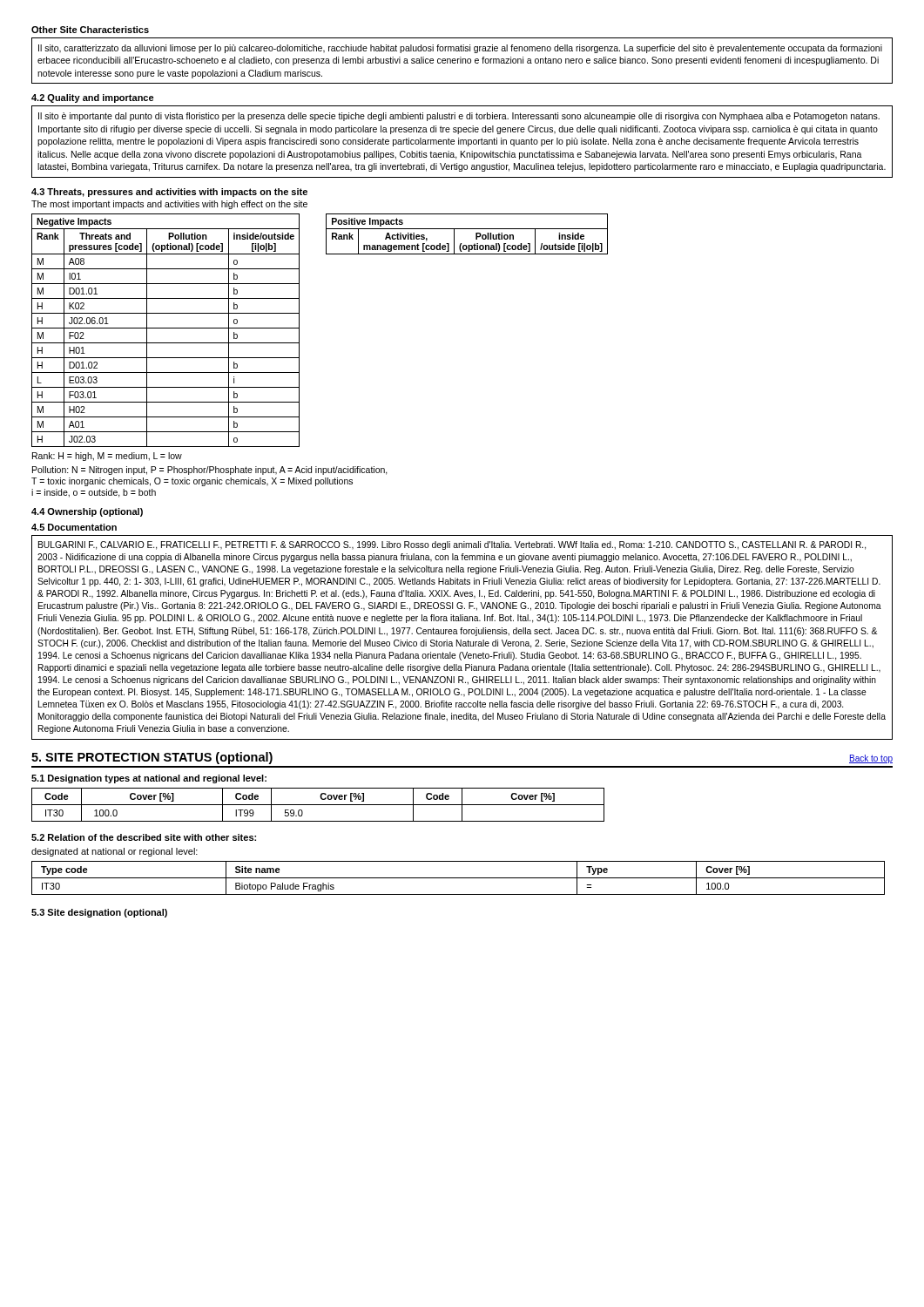Image resolution: width=924 pixels, height=1307 pixels.
Task: Point to the passage starting "4.2 Quality and importance"
Action: click(x=93, y=98)
